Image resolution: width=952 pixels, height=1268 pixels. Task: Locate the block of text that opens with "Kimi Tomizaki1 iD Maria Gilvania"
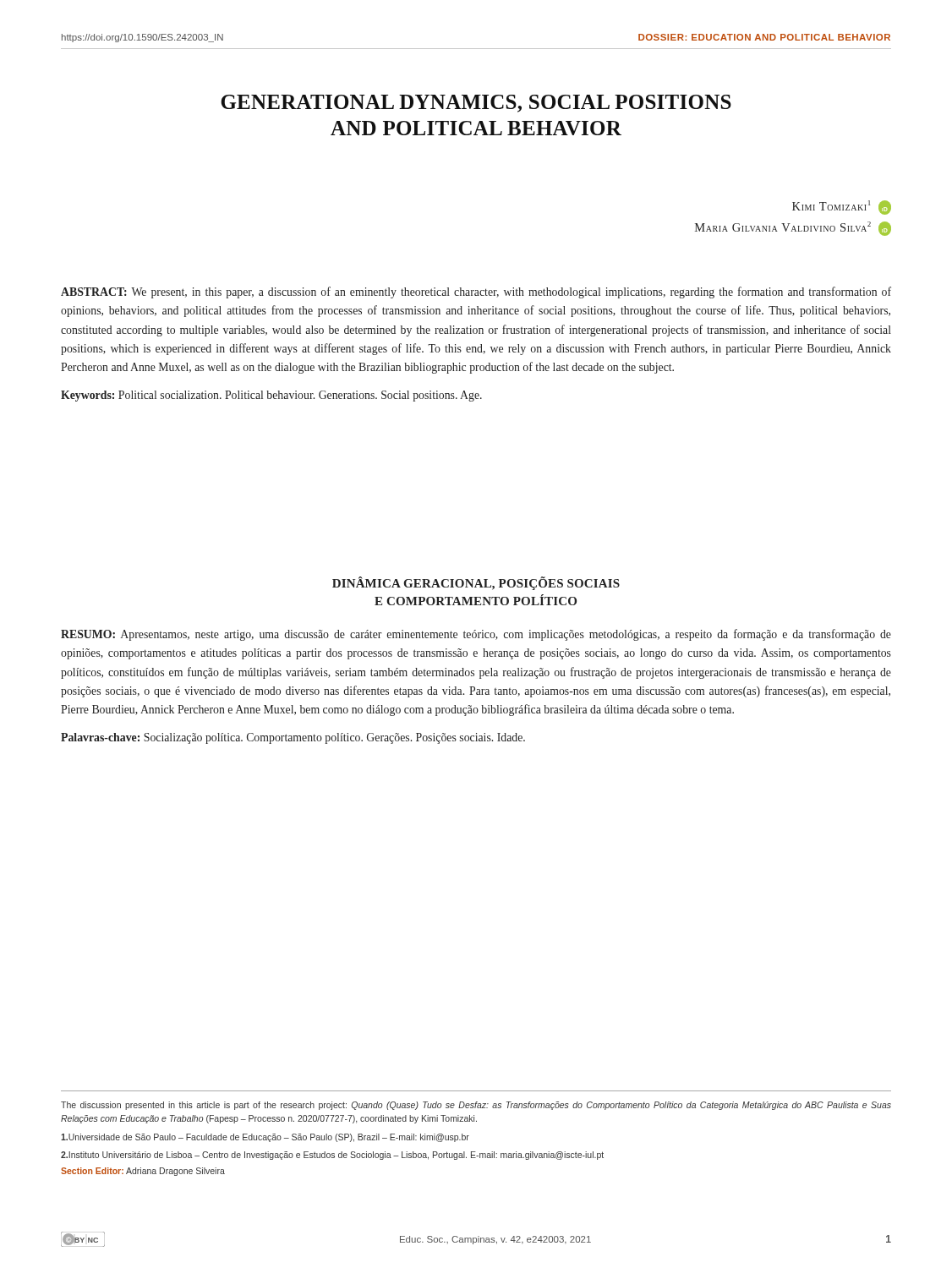pos(793,217)
